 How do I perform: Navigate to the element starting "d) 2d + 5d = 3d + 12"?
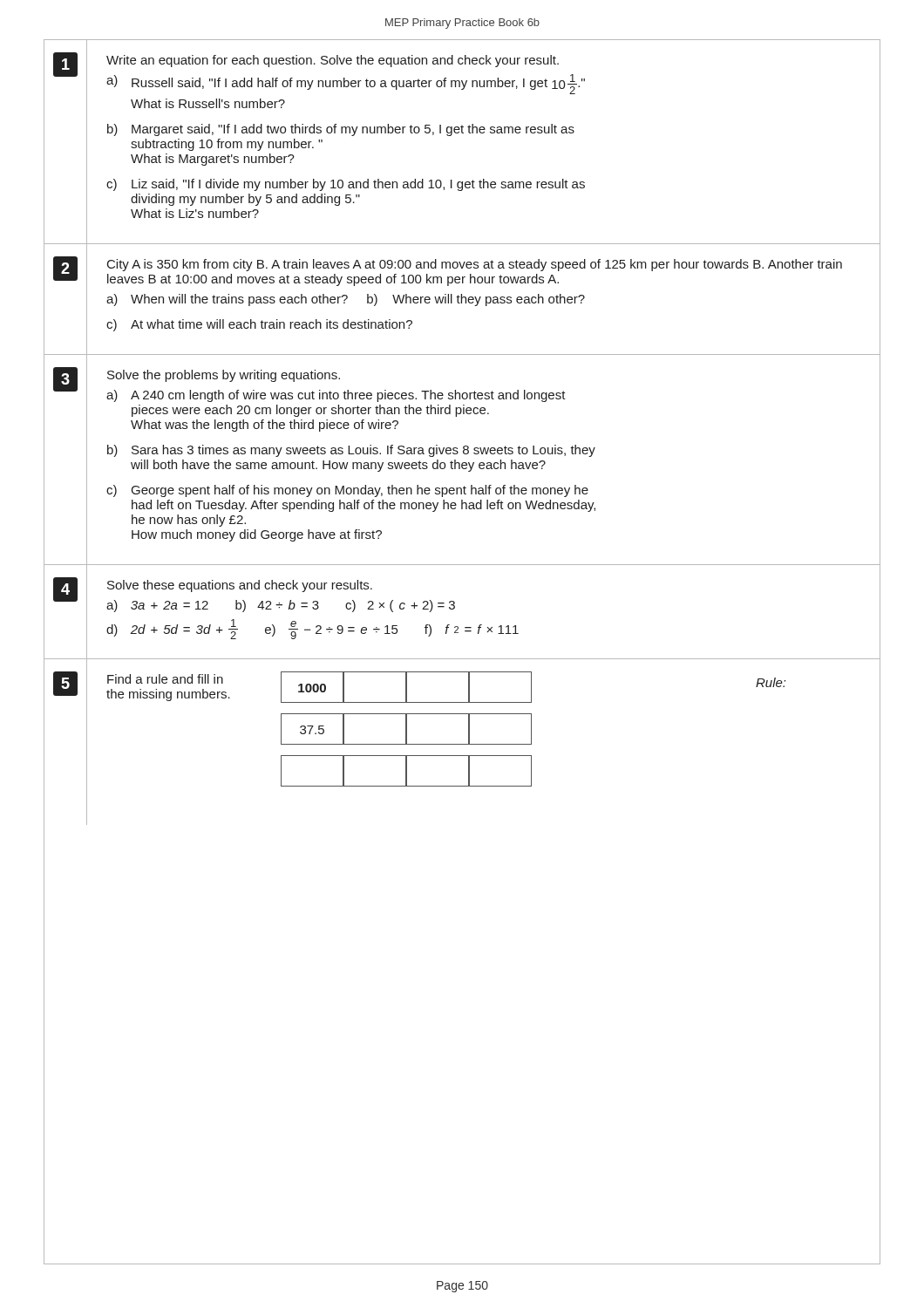click(x=313, y=629)
